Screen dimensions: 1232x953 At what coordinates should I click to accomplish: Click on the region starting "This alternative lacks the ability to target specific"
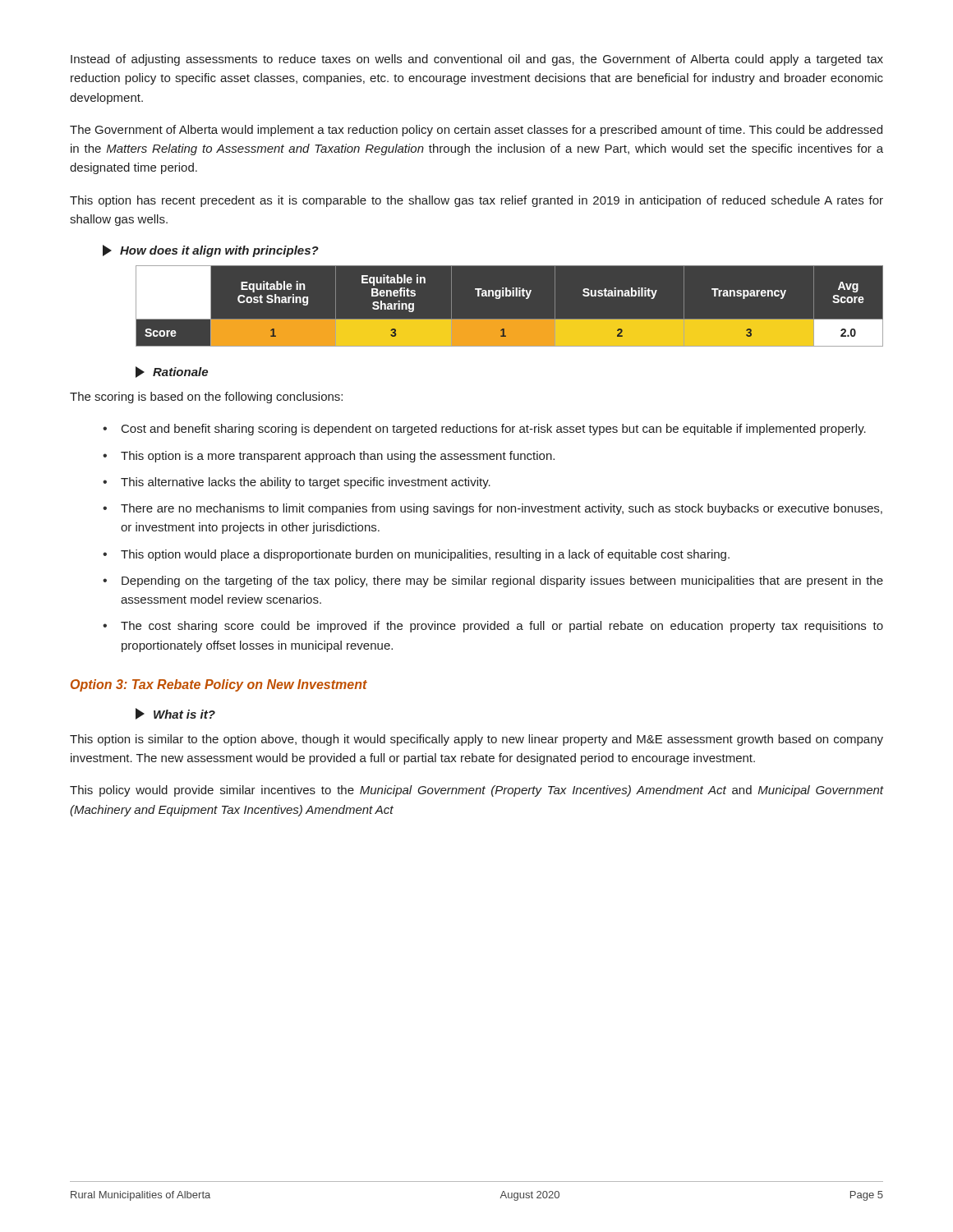[306, 482]
